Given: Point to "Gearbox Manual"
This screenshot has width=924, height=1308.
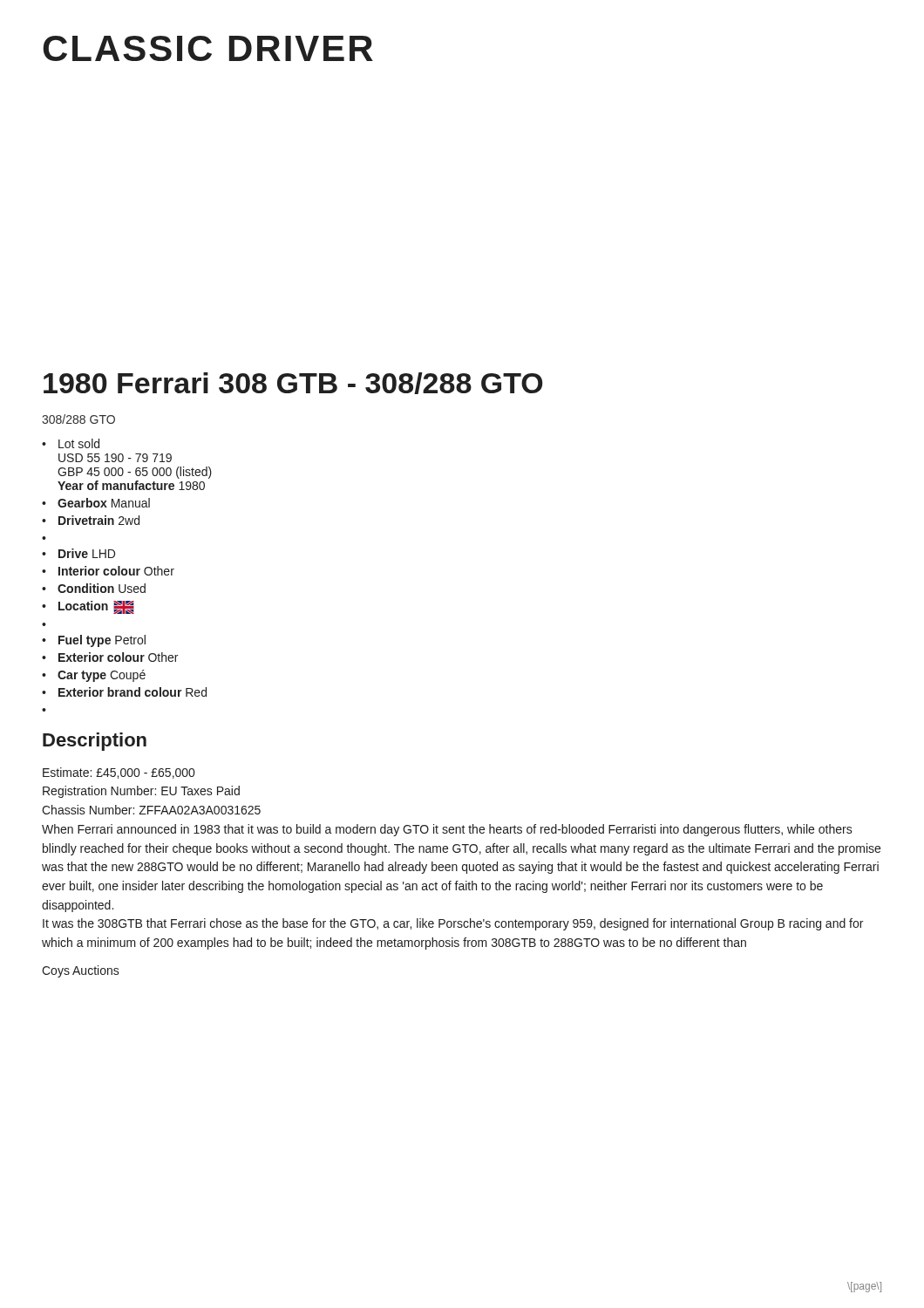Looking at the screenshot, I should 96,503.
